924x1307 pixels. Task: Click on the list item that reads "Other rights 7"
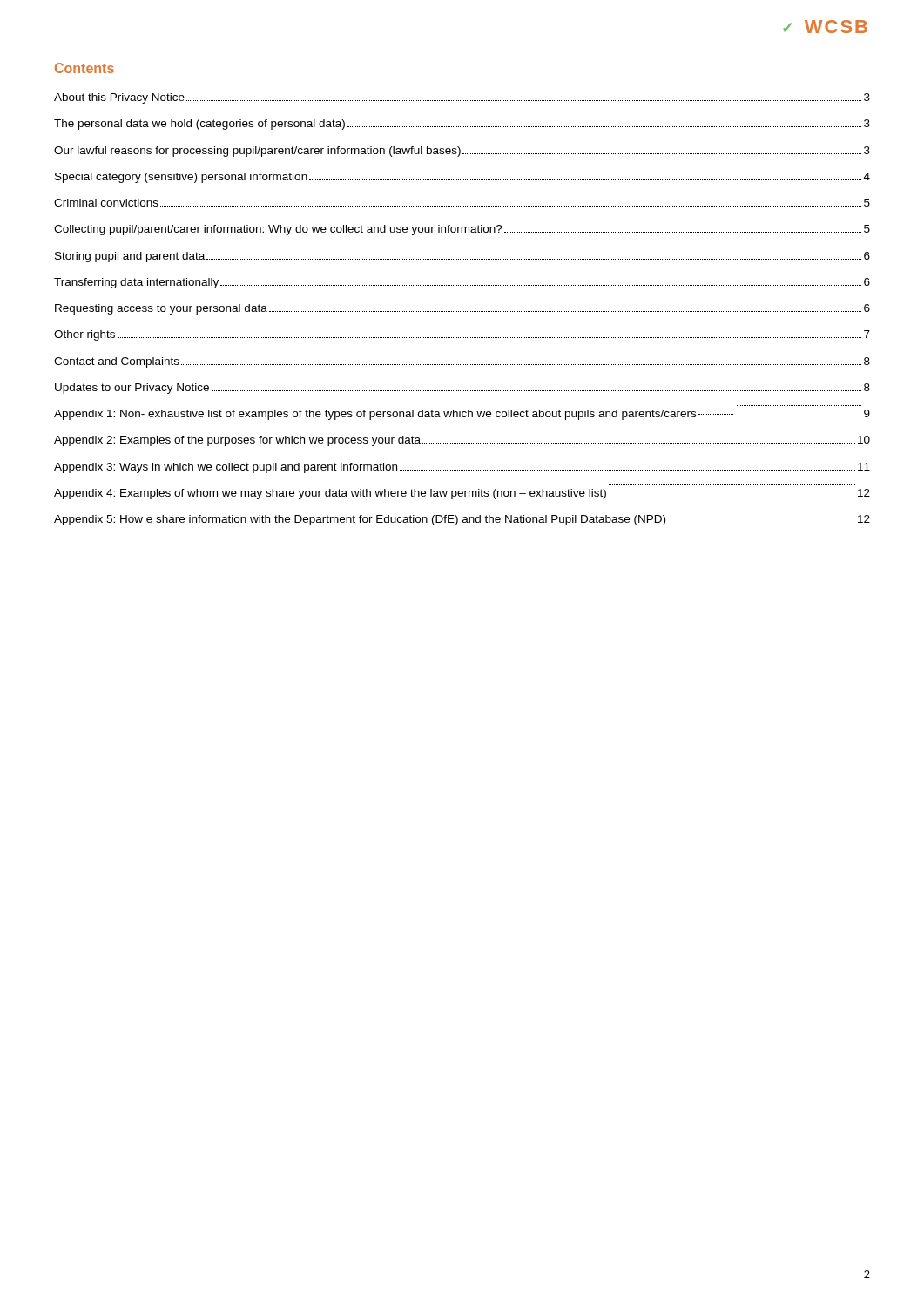click(x=462, y=335)
